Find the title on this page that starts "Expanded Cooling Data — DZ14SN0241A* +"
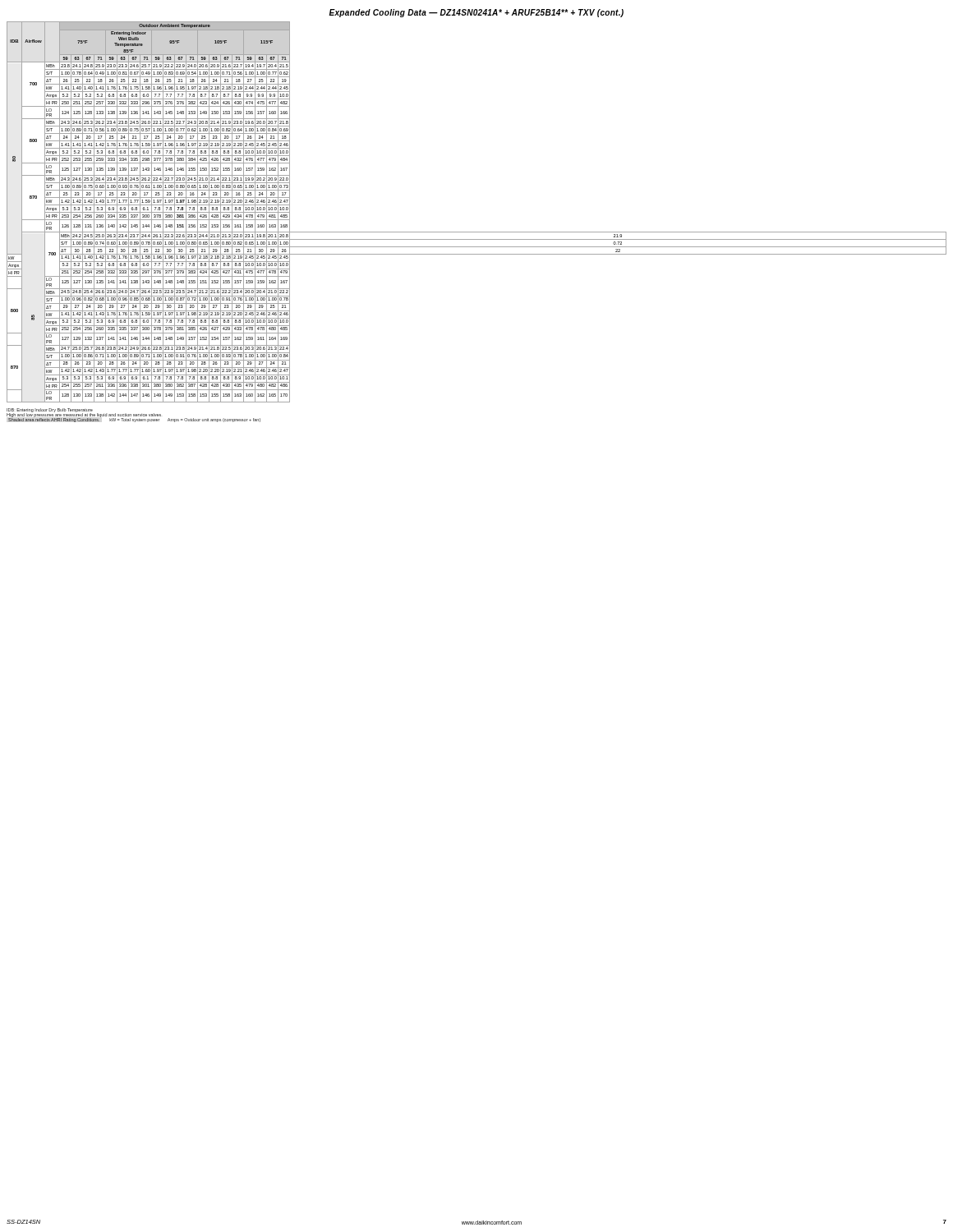This screenshot has height=1232, width=953. 476,13
